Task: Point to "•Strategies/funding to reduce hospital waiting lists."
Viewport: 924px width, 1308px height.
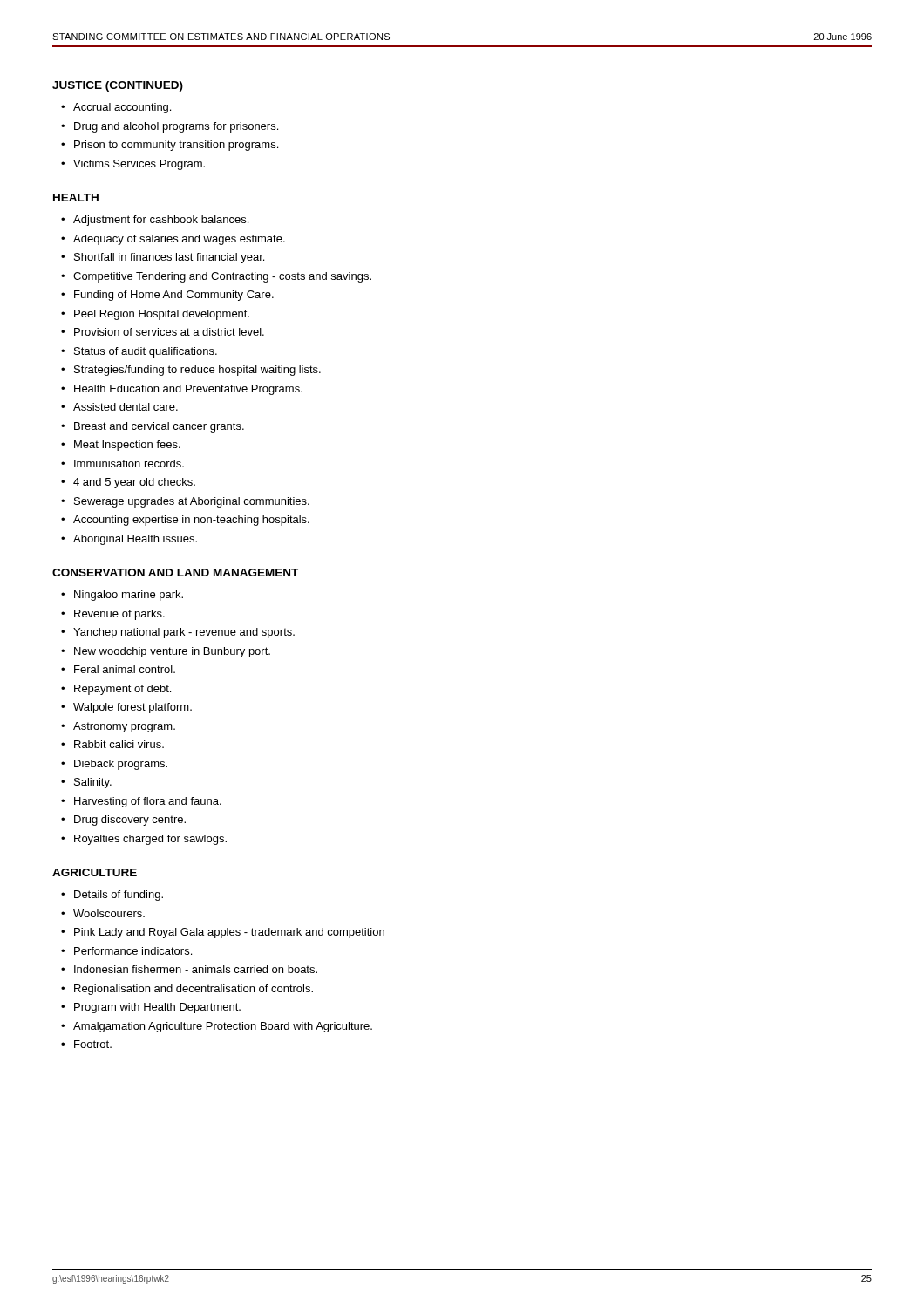Action: (x=191, y=370)
